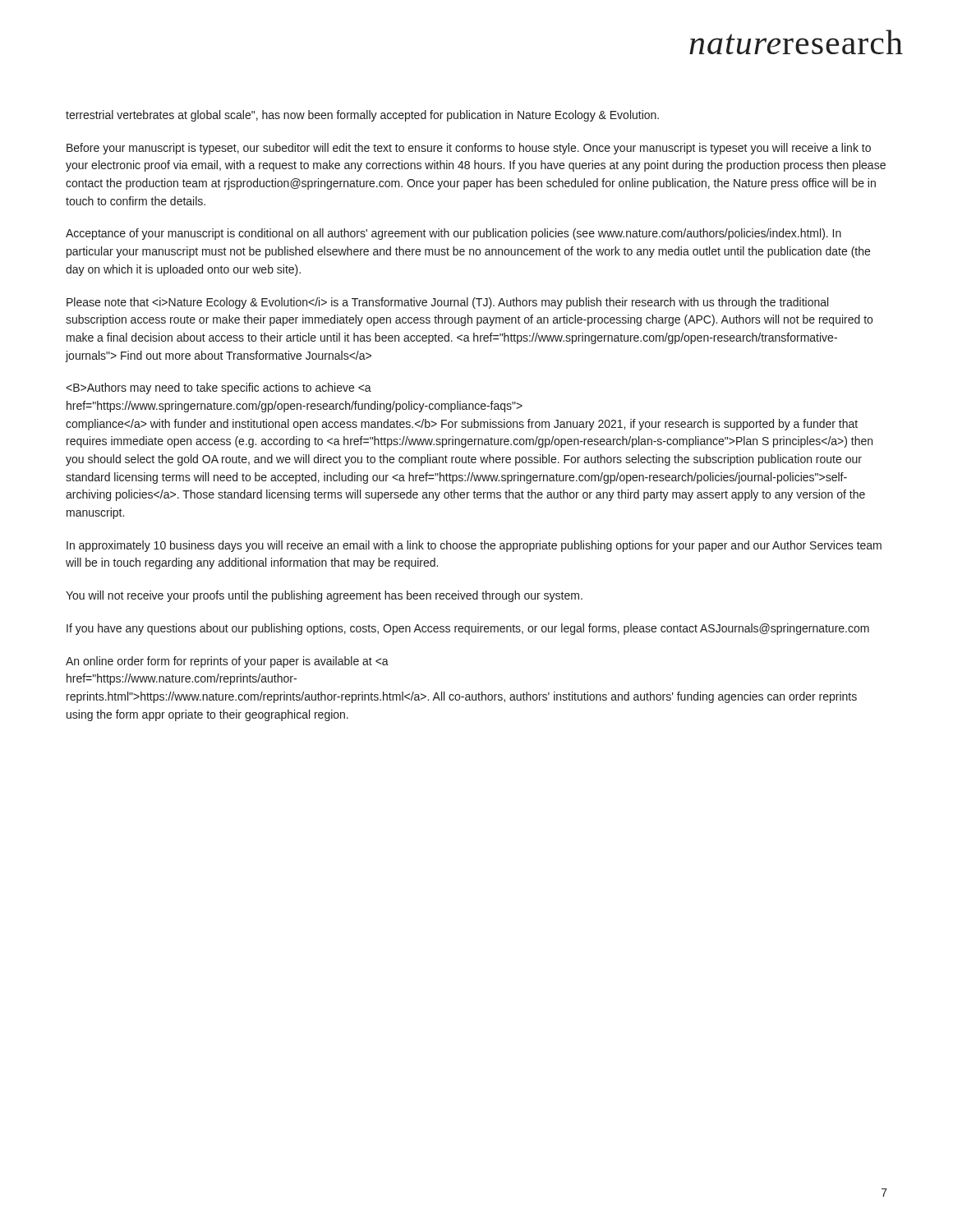This screenshot has width=953, height=1232.
Task: Select the text starting "Please note that Nature Ecology & Evolution"
Action: click(x=469, y=329)
